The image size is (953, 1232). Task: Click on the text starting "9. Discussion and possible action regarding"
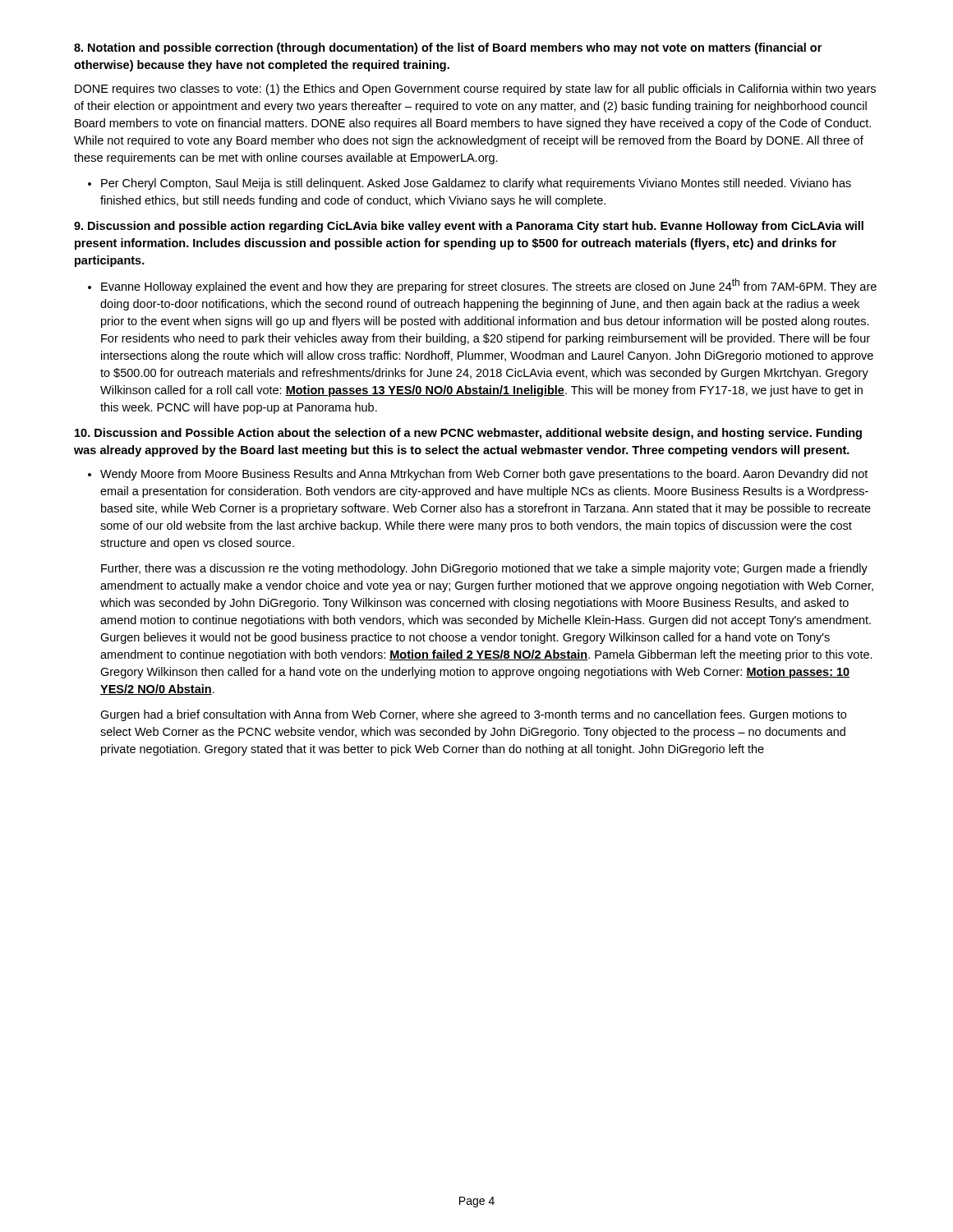(x=476, y=244)
